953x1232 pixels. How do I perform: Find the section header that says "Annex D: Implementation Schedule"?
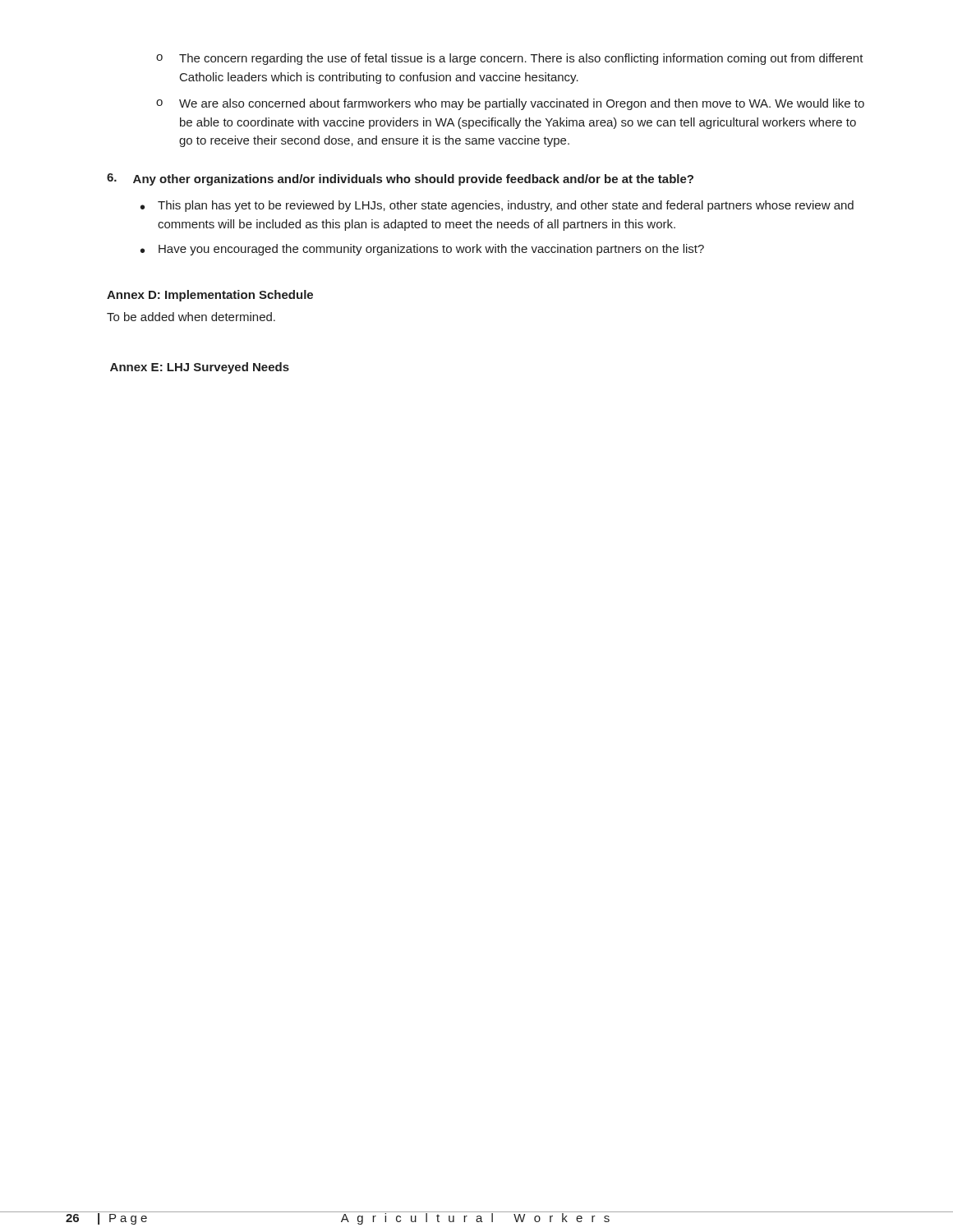click(x=210, y=294)
